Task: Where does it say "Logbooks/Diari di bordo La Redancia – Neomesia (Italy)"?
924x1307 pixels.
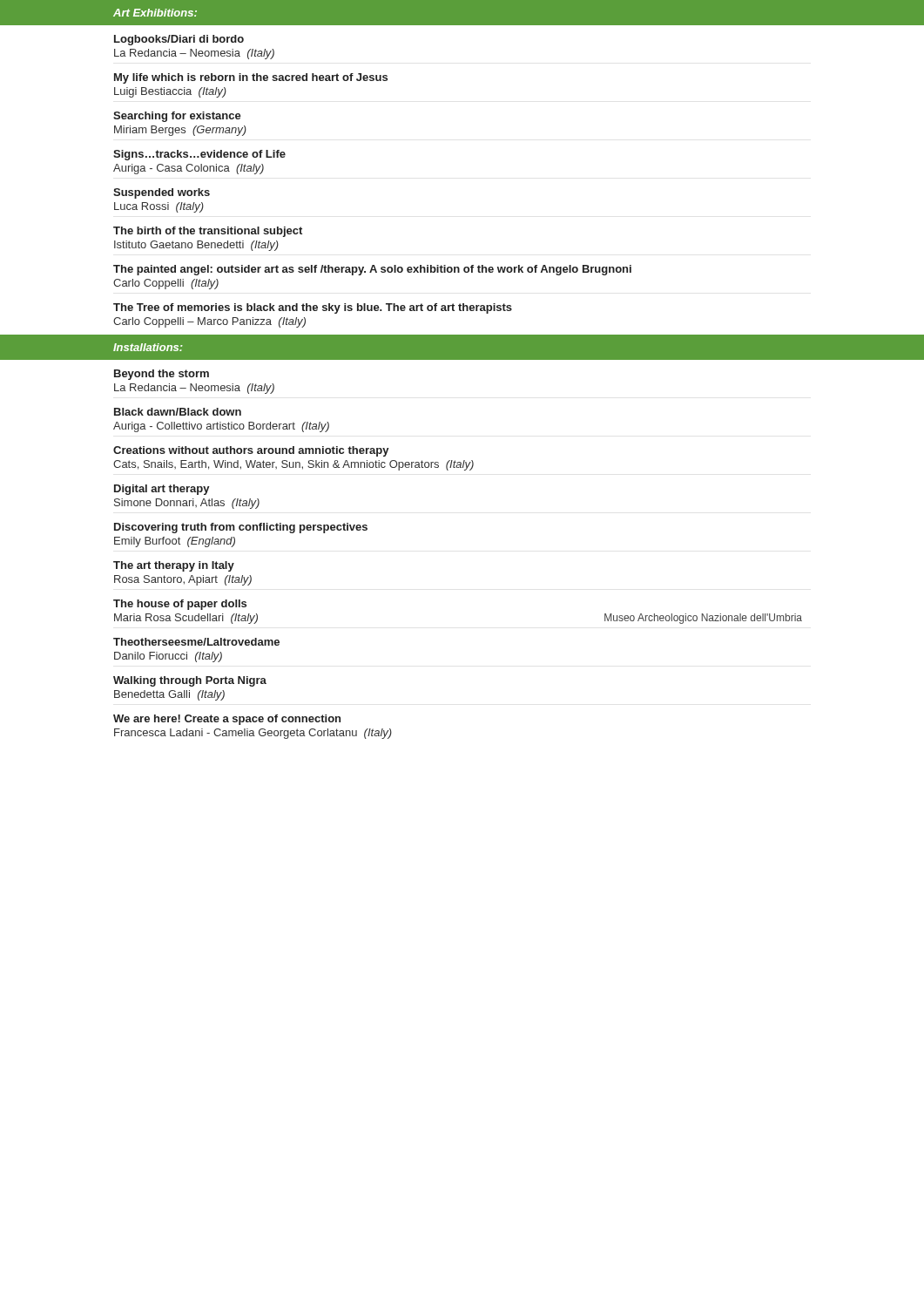Action: coord(179,40)
